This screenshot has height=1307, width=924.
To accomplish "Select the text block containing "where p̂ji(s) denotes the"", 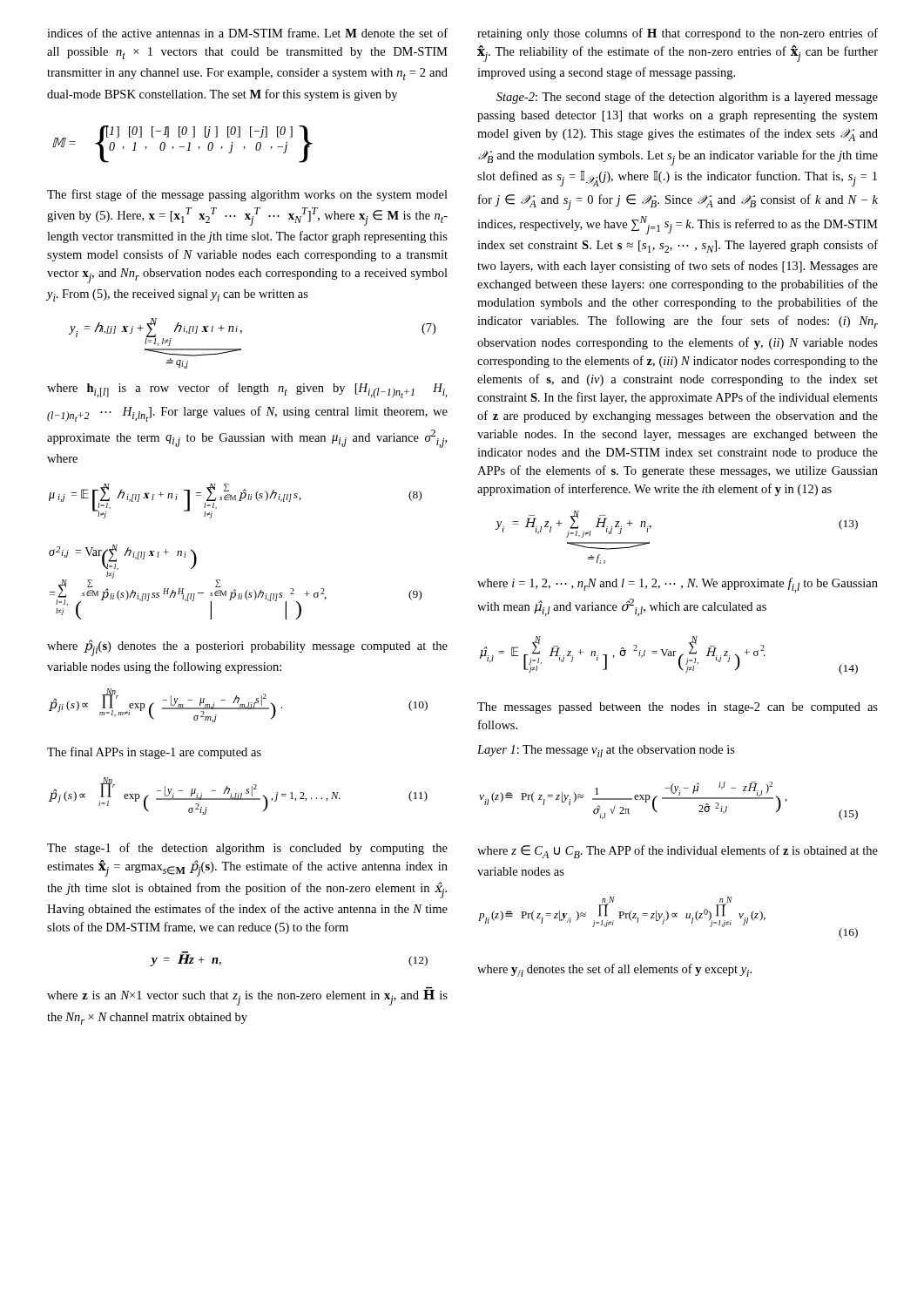I will [x=247, y=657].
